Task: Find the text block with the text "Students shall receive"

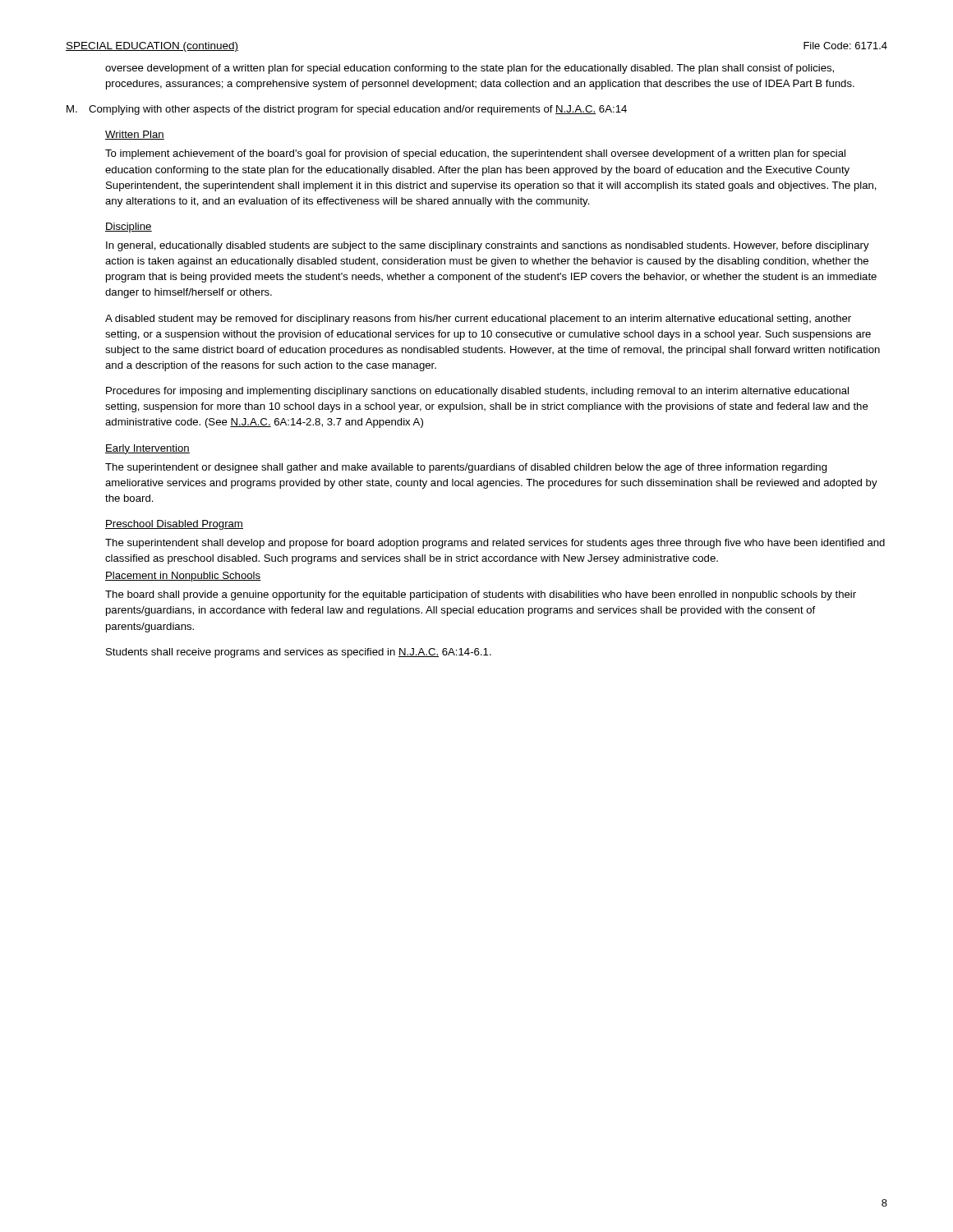Action: pos(298,651)
